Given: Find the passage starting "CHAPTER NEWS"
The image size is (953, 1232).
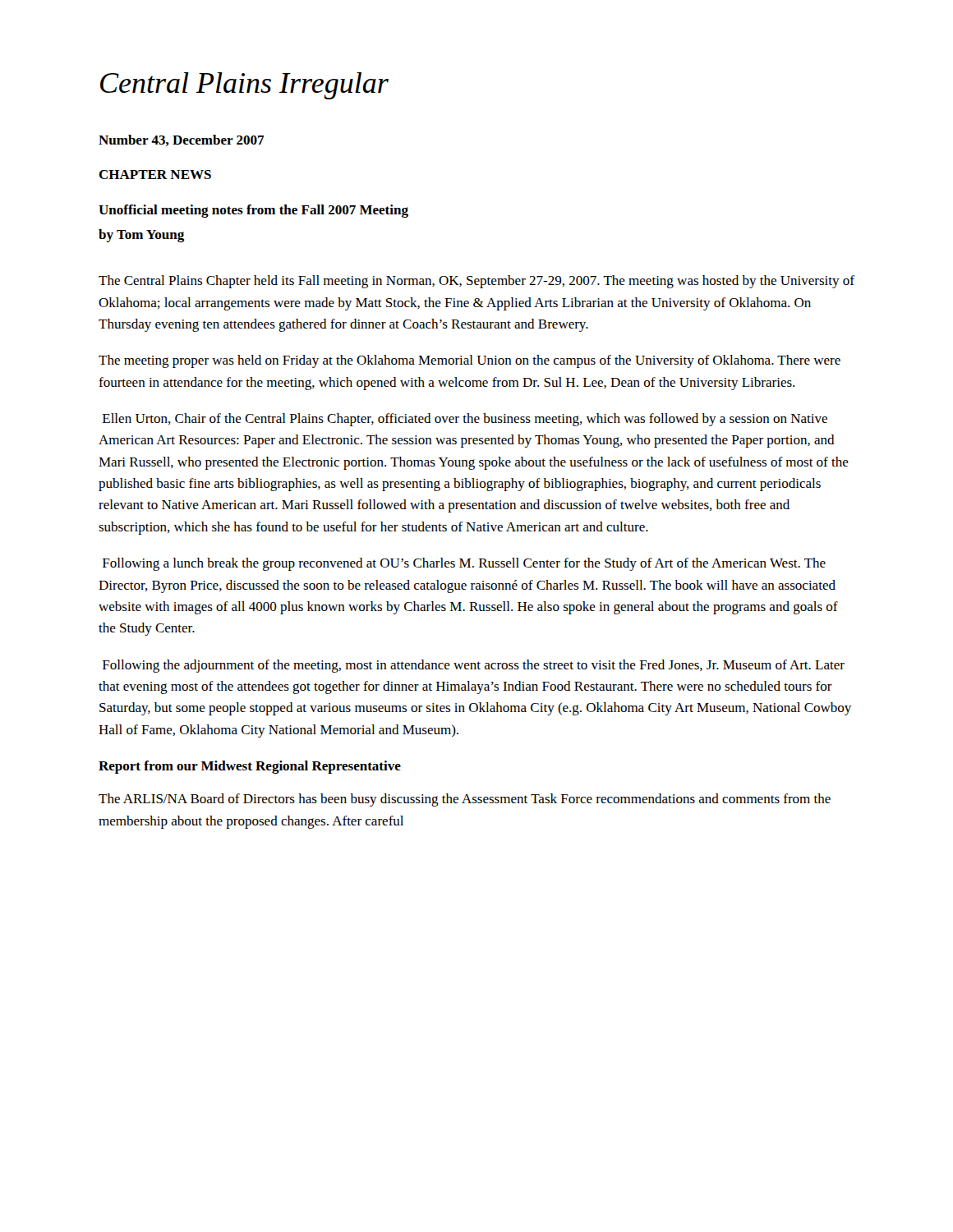Looking at the screenshot, I should [155, 175].
